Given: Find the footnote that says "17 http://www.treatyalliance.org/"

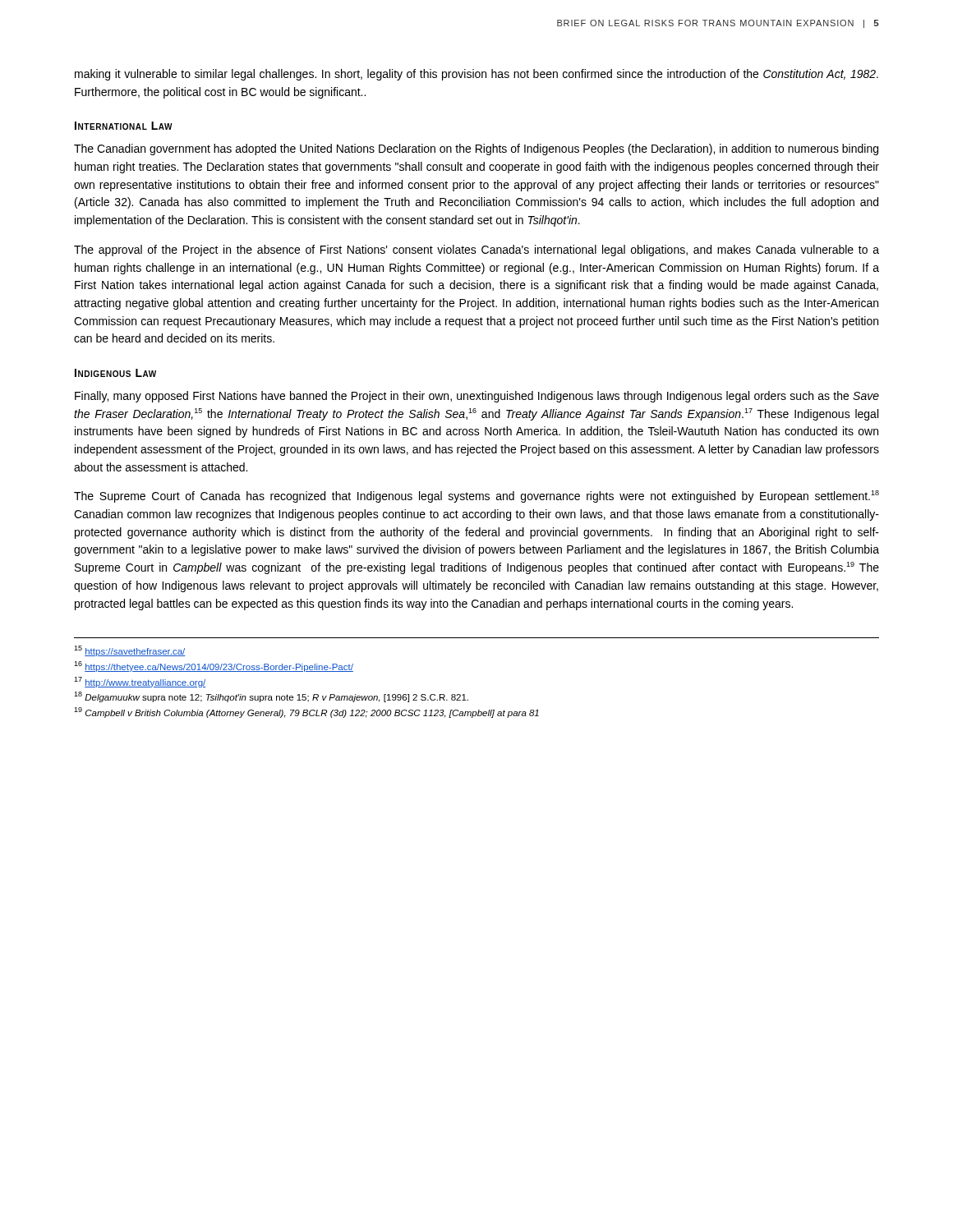Looking at the screenshot, I should pyautogui.click(x=140, y=682).
